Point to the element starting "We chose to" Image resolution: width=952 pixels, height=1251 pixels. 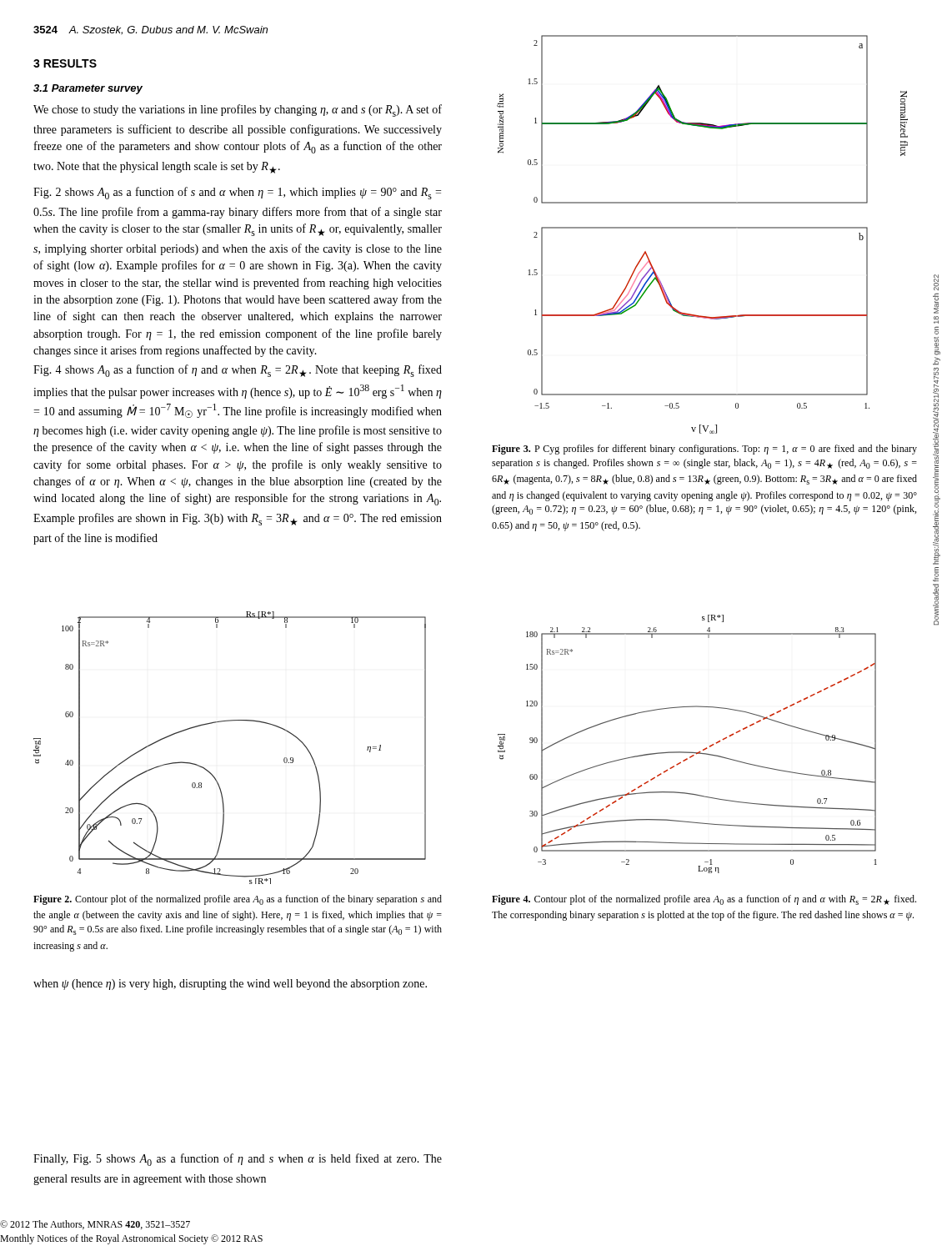[238, 231]
